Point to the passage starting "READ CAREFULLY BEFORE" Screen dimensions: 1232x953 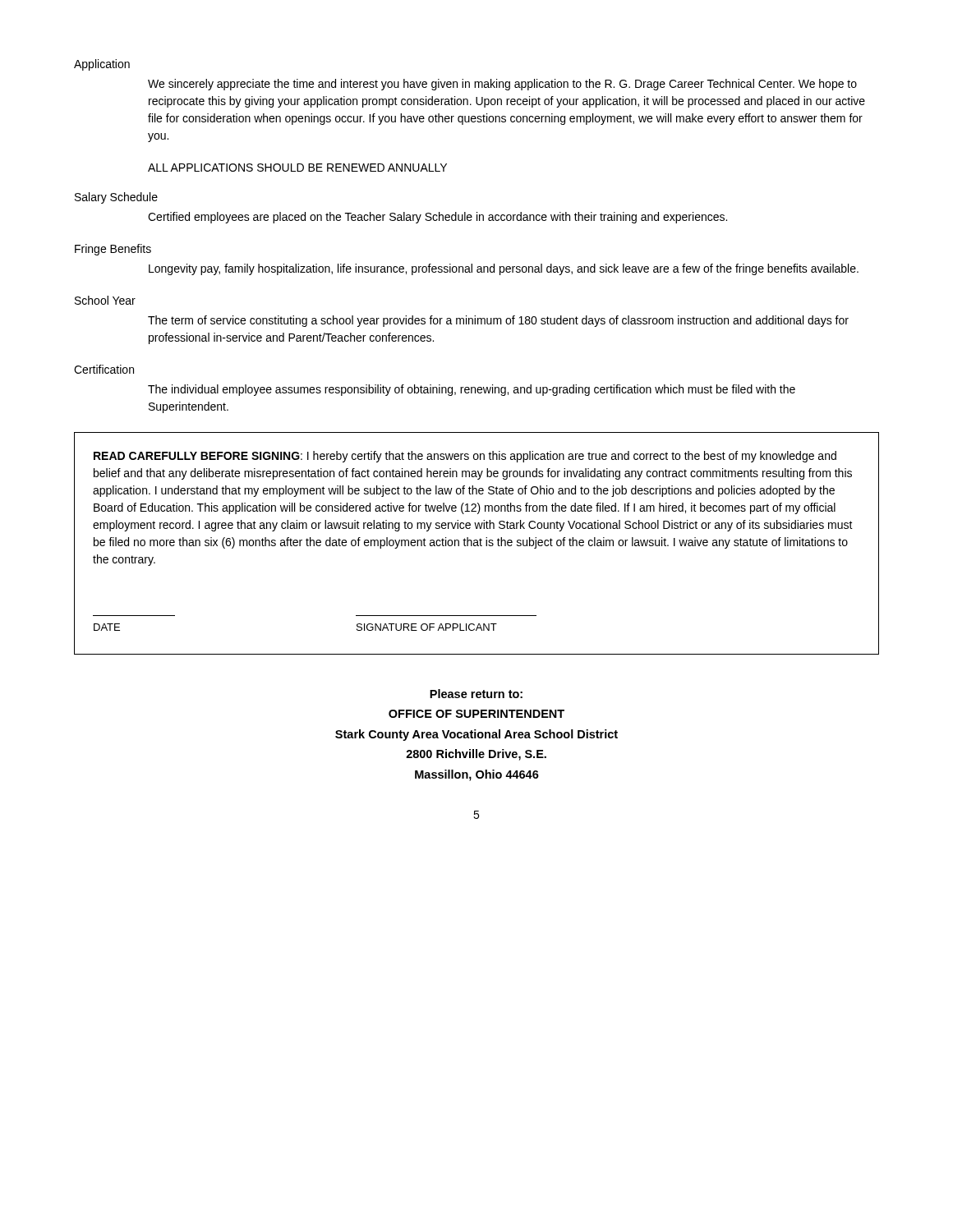point(476,542)
